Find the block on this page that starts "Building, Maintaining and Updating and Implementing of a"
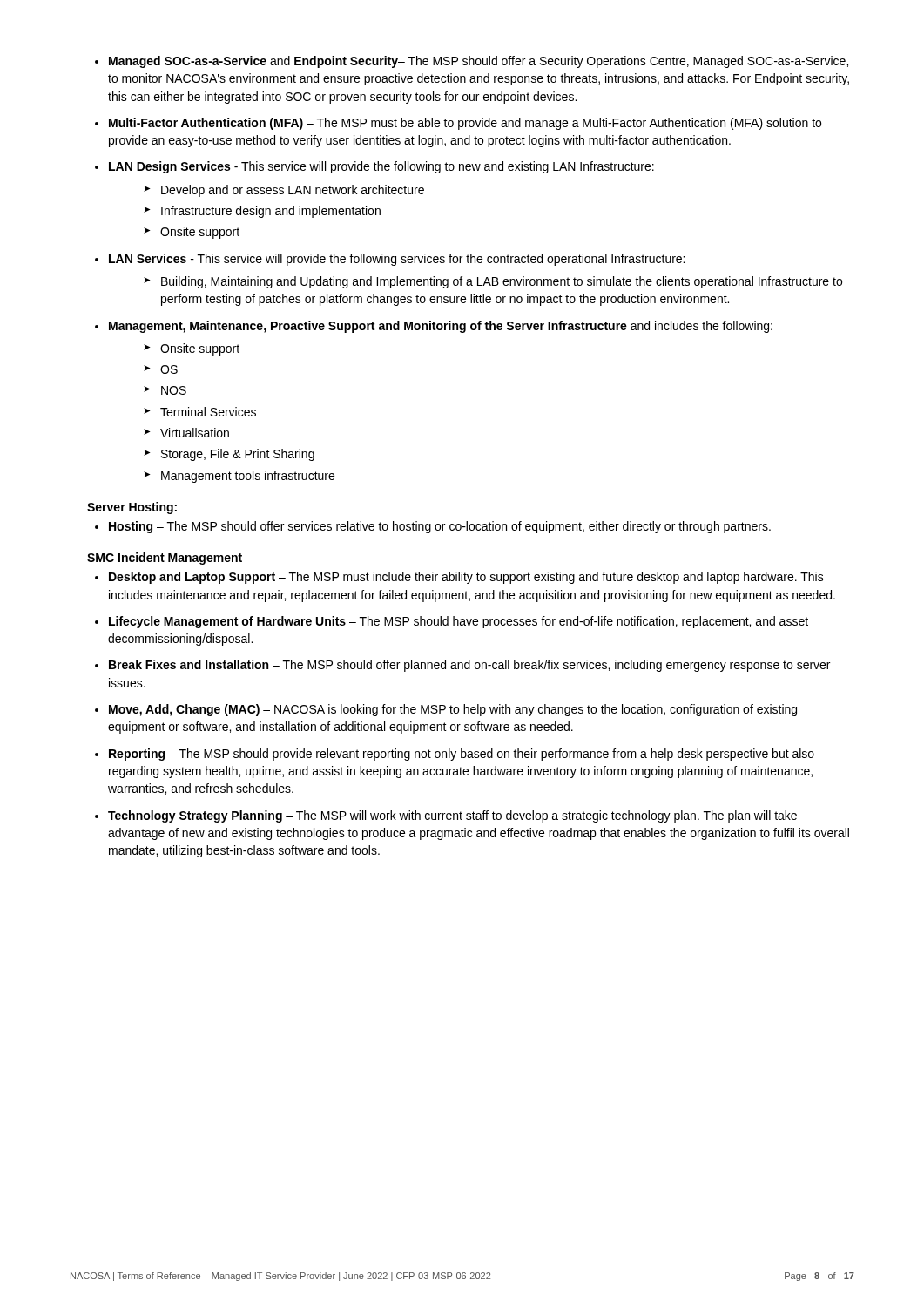924x1307 pixels. [x=502, y=290]
